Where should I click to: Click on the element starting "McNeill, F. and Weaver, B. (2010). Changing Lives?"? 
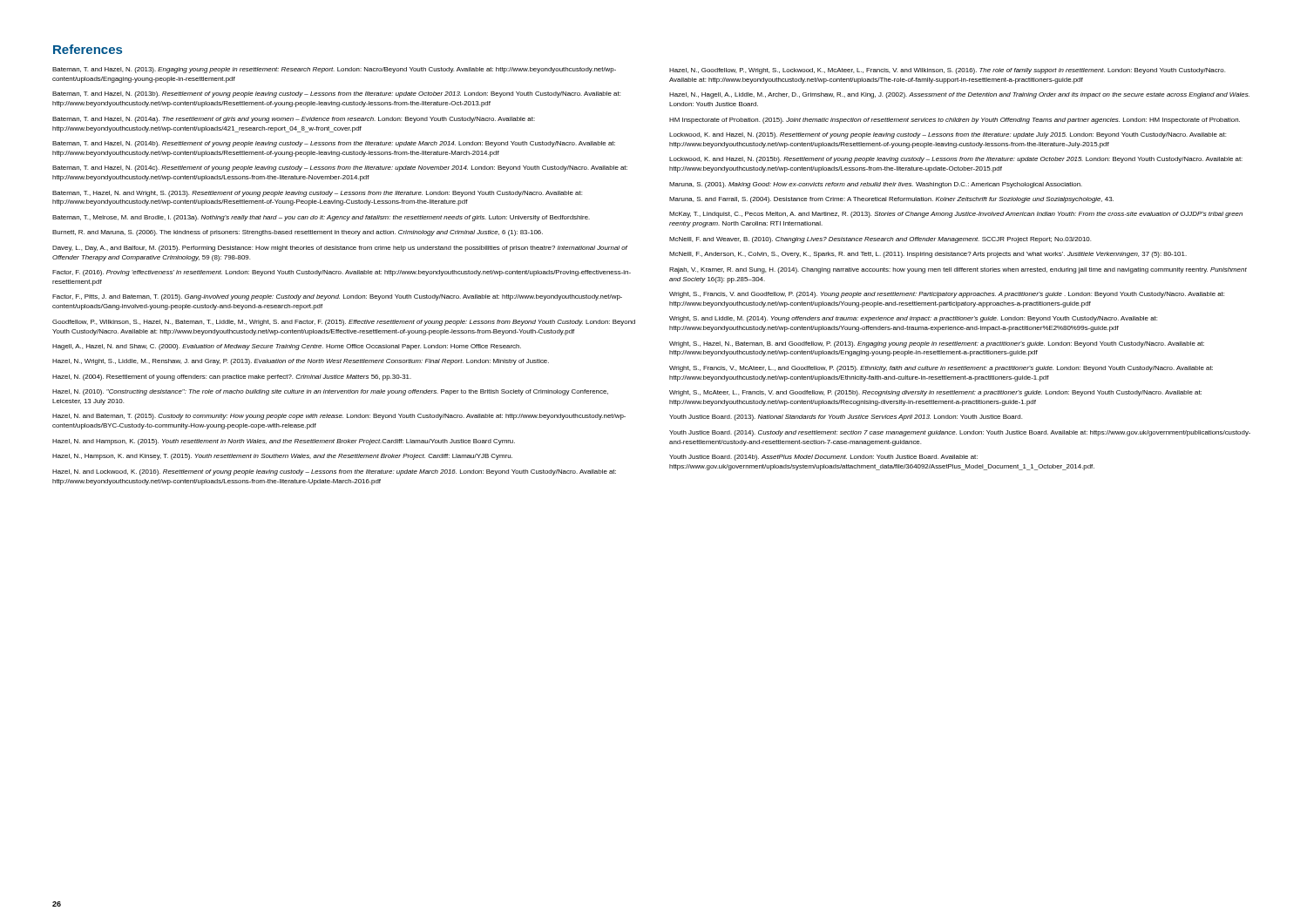(880, 239)
